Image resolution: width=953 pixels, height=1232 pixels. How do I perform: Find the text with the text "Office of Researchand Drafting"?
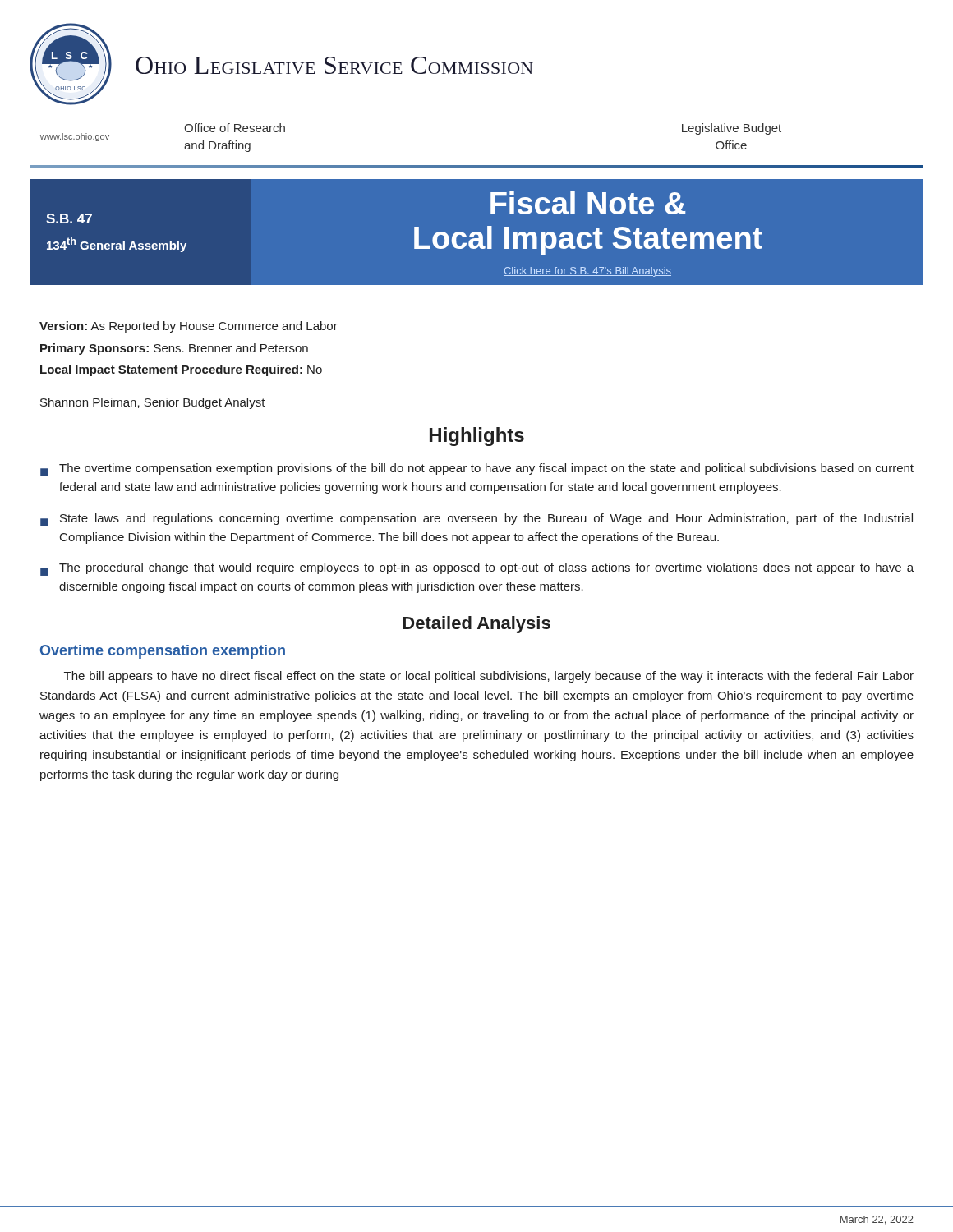235,136
